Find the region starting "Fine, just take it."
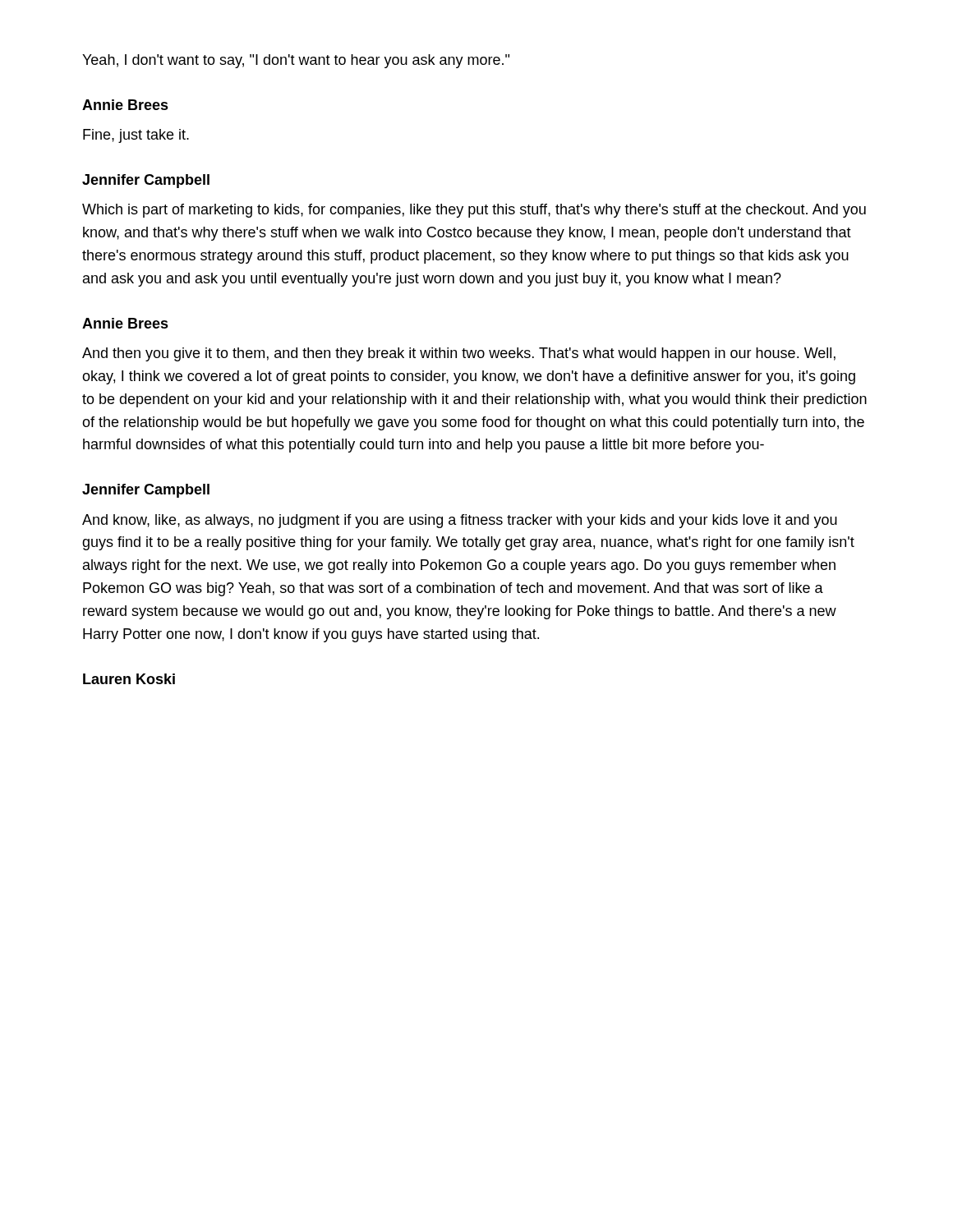 [136, 135]
